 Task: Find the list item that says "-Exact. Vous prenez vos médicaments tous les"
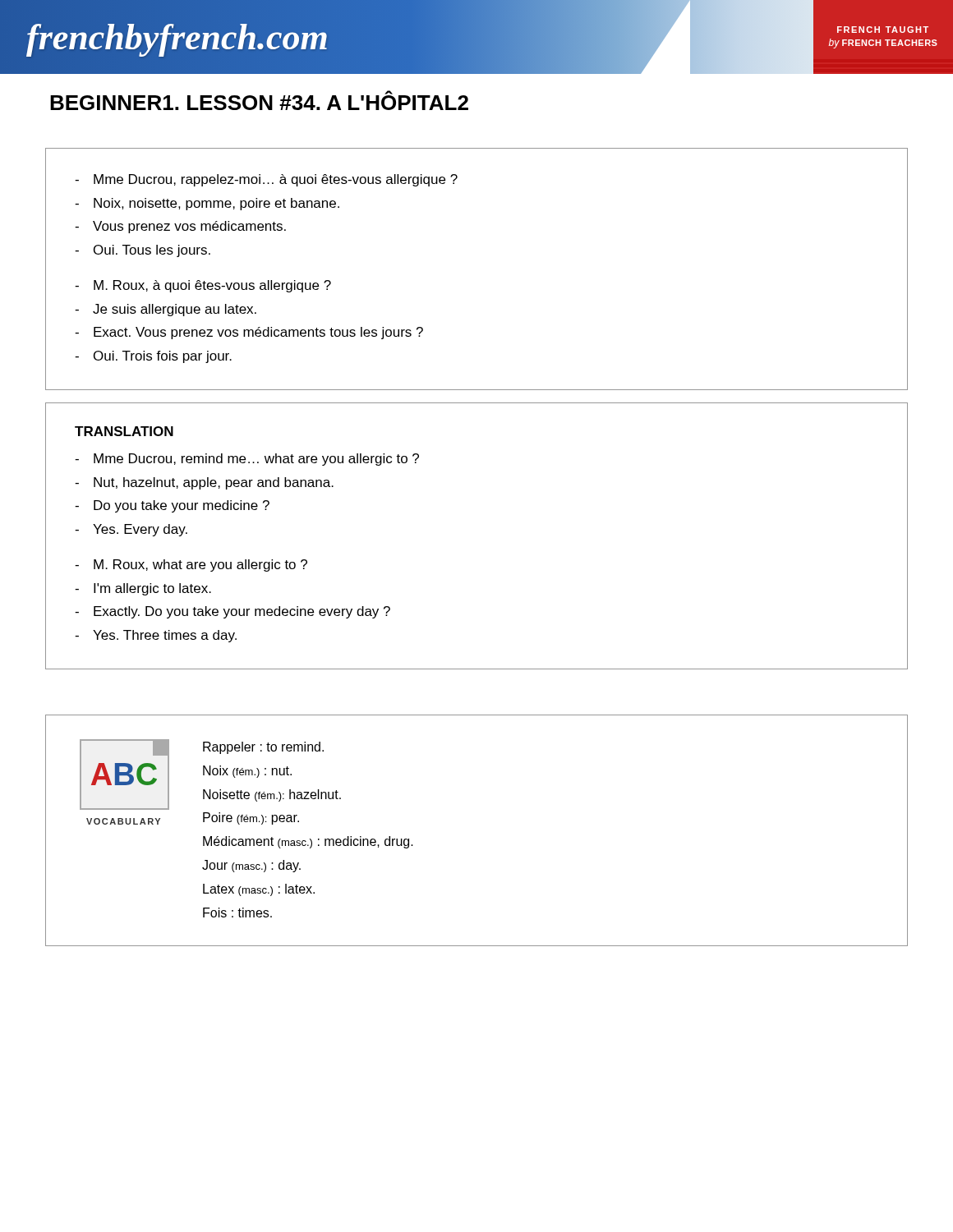coord(249,332)
